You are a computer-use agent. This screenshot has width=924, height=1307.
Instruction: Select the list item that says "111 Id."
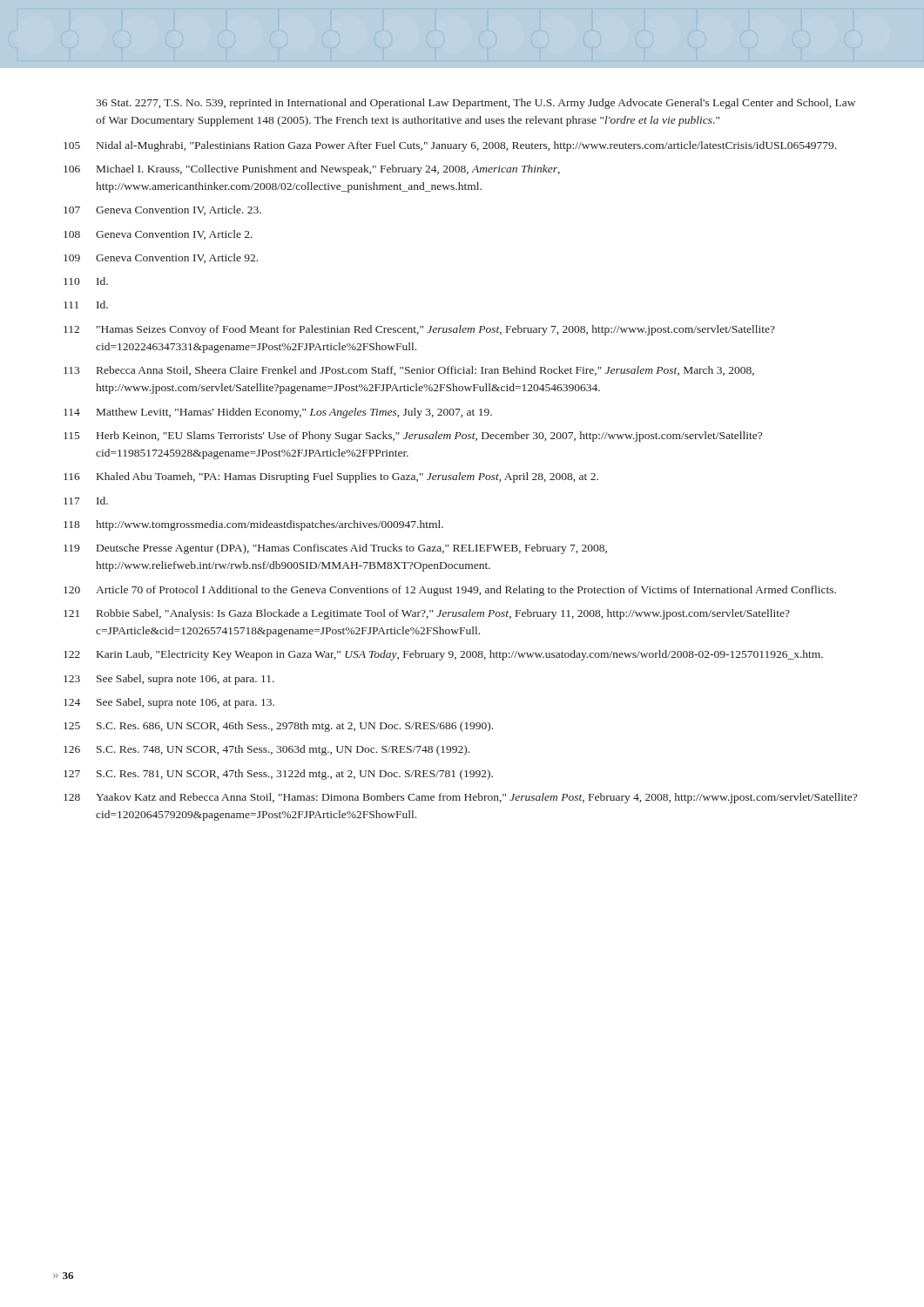point(71,305)
